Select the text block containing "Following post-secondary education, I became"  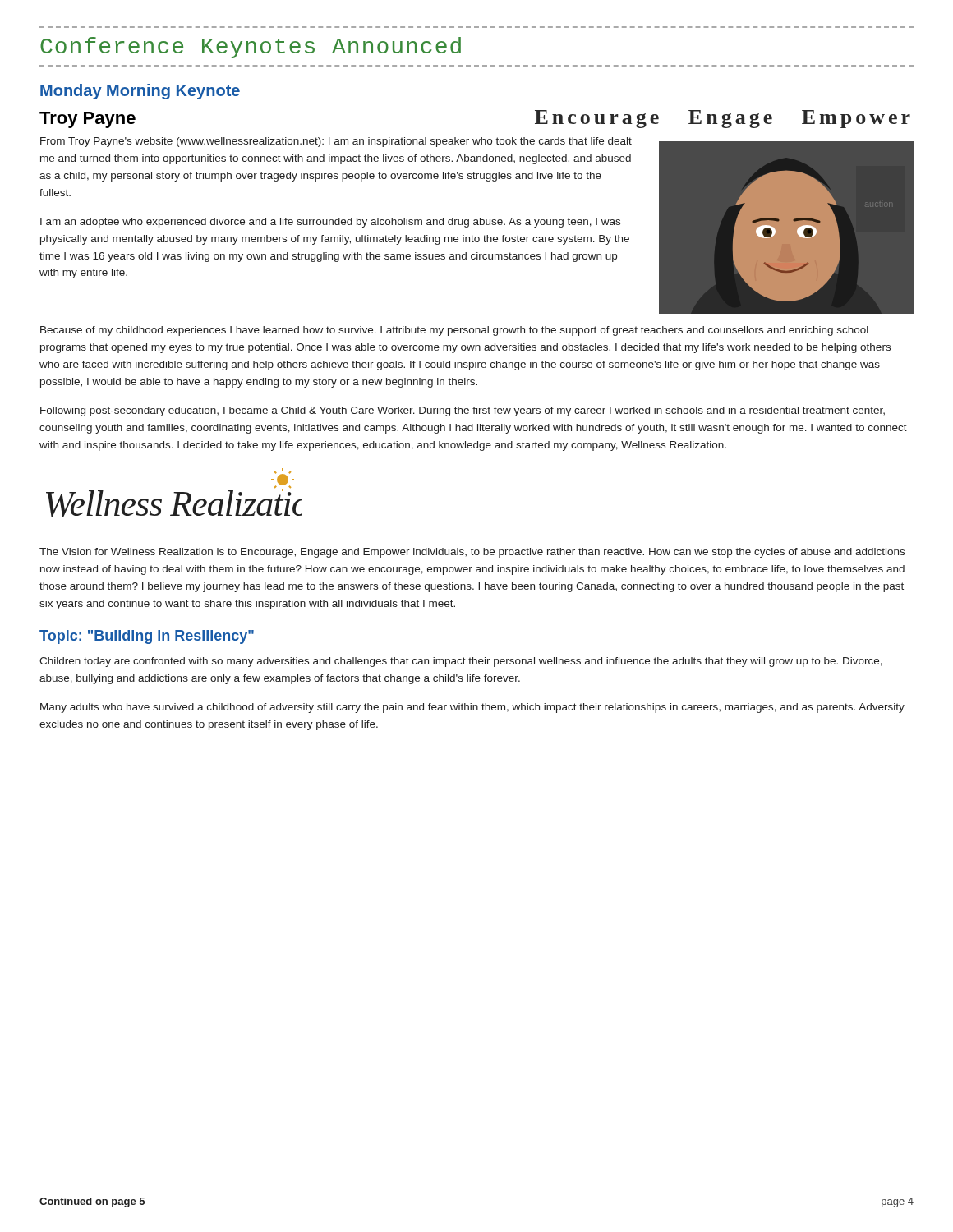(x=473, y=427)
